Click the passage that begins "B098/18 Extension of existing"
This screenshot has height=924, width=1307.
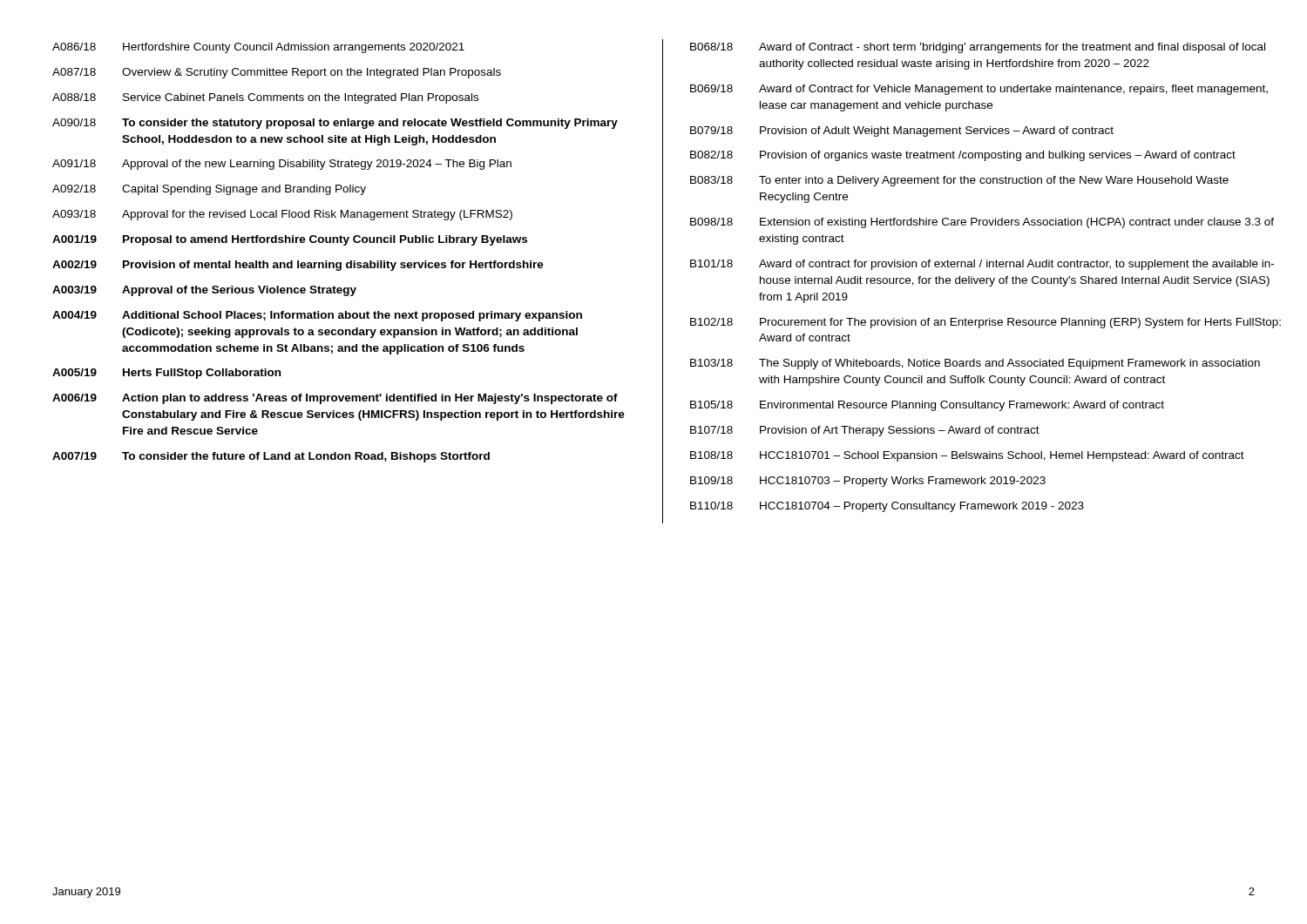coord(985,231)
